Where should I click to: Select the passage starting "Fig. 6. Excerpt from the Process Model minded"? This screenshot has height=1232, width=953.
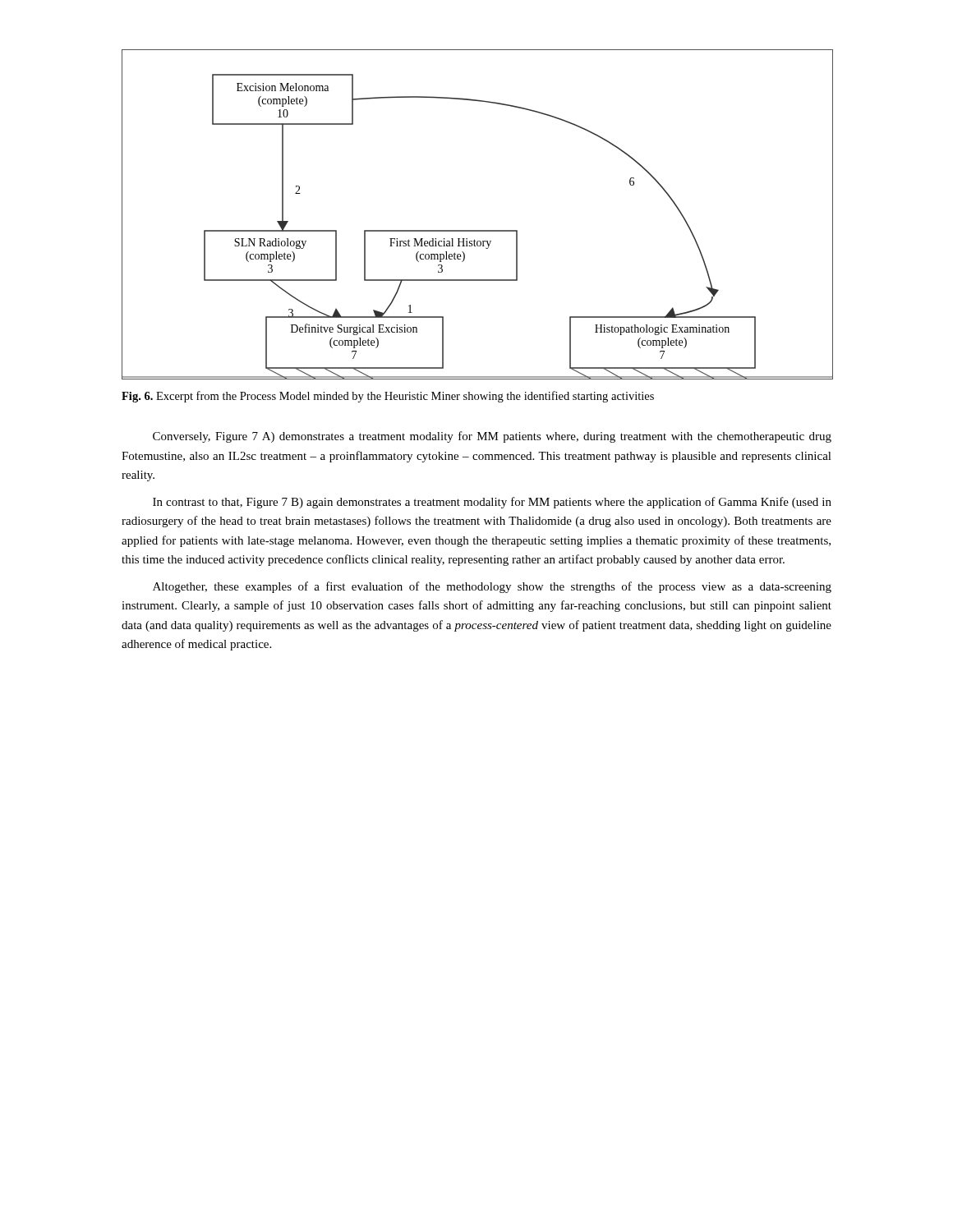point(388,396)
